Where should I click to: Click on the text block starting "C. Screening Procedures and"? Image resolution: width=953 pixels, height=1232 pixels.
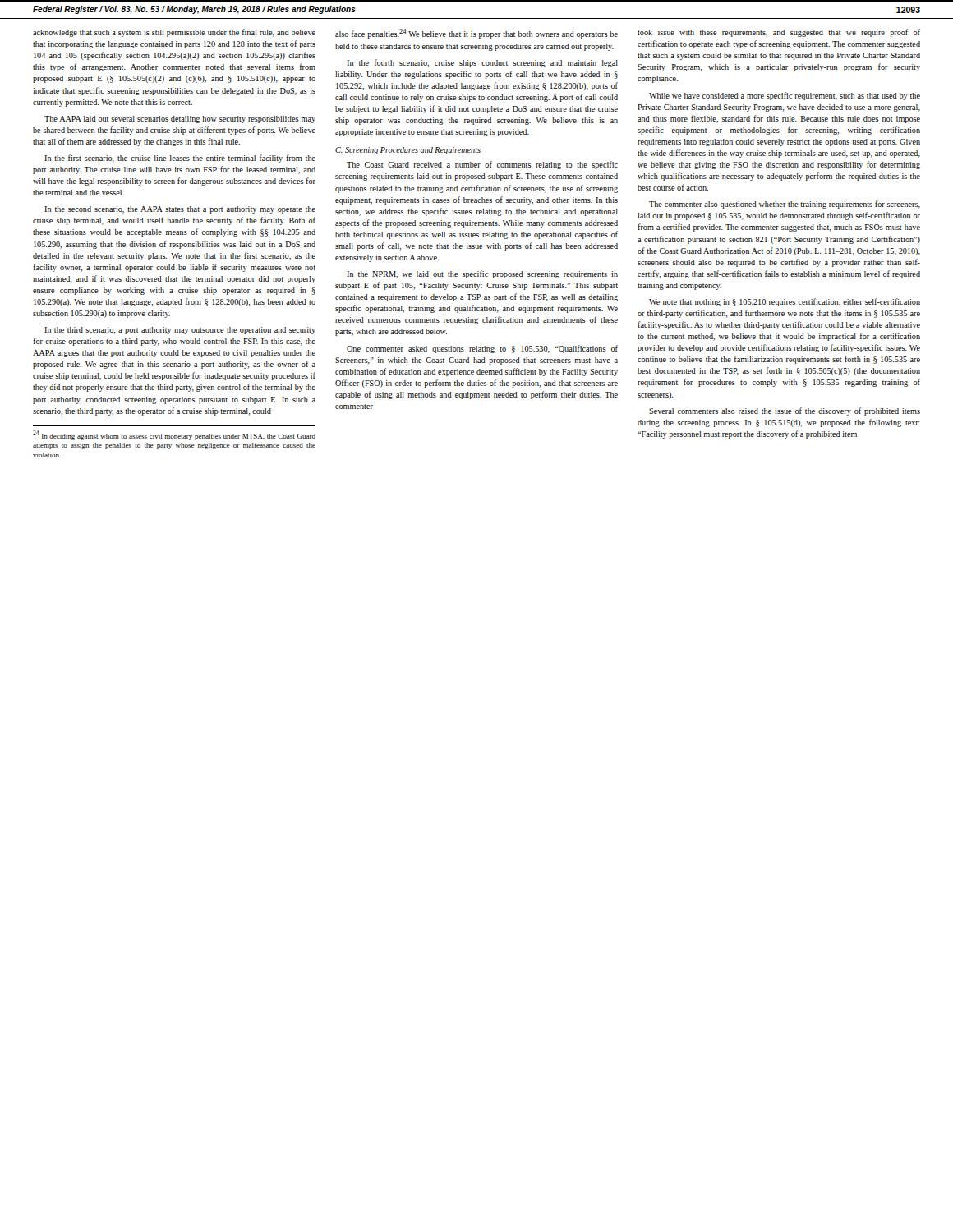(476, 151)
